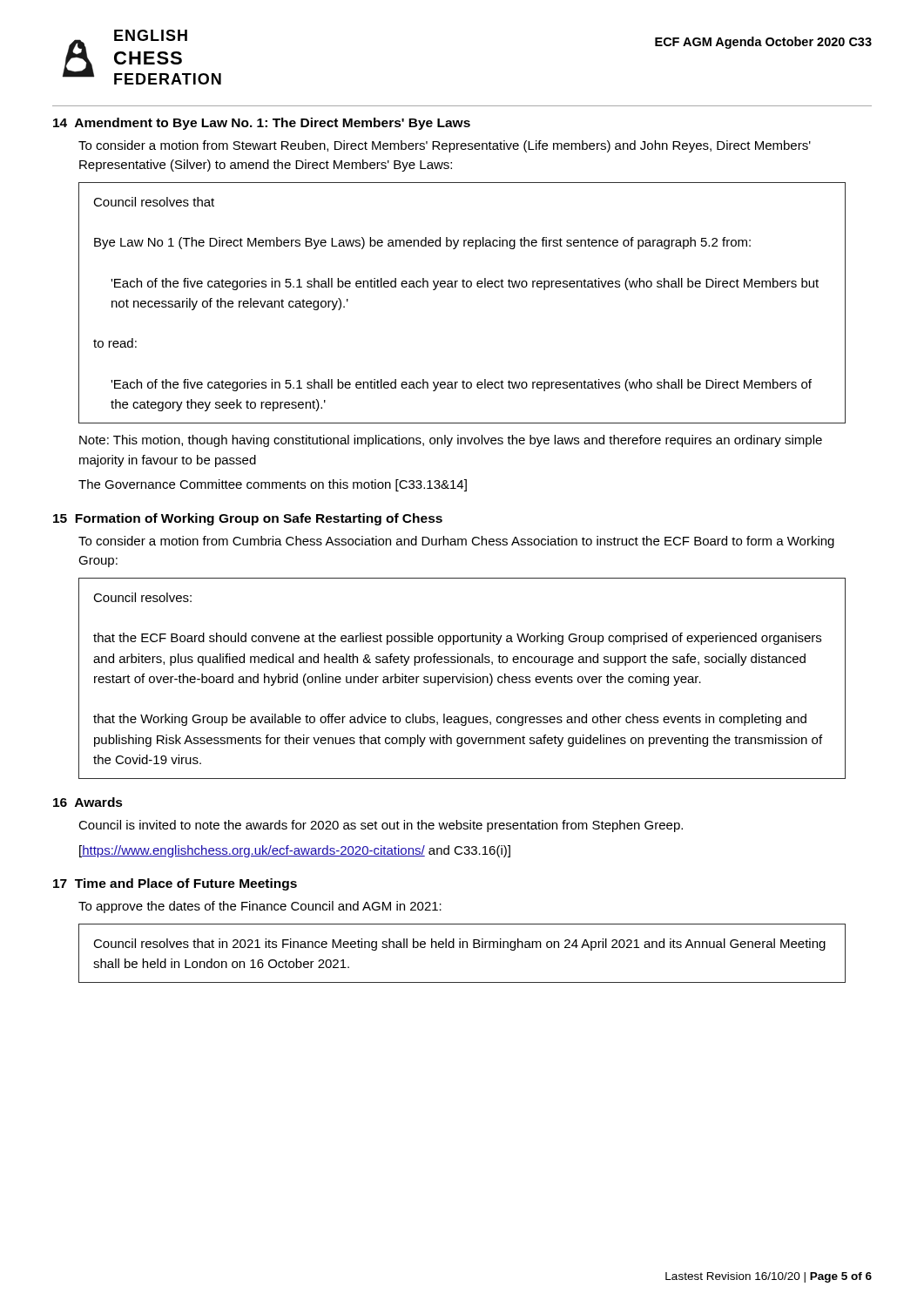Click where it says "16 Awards"

click(88, 802)
